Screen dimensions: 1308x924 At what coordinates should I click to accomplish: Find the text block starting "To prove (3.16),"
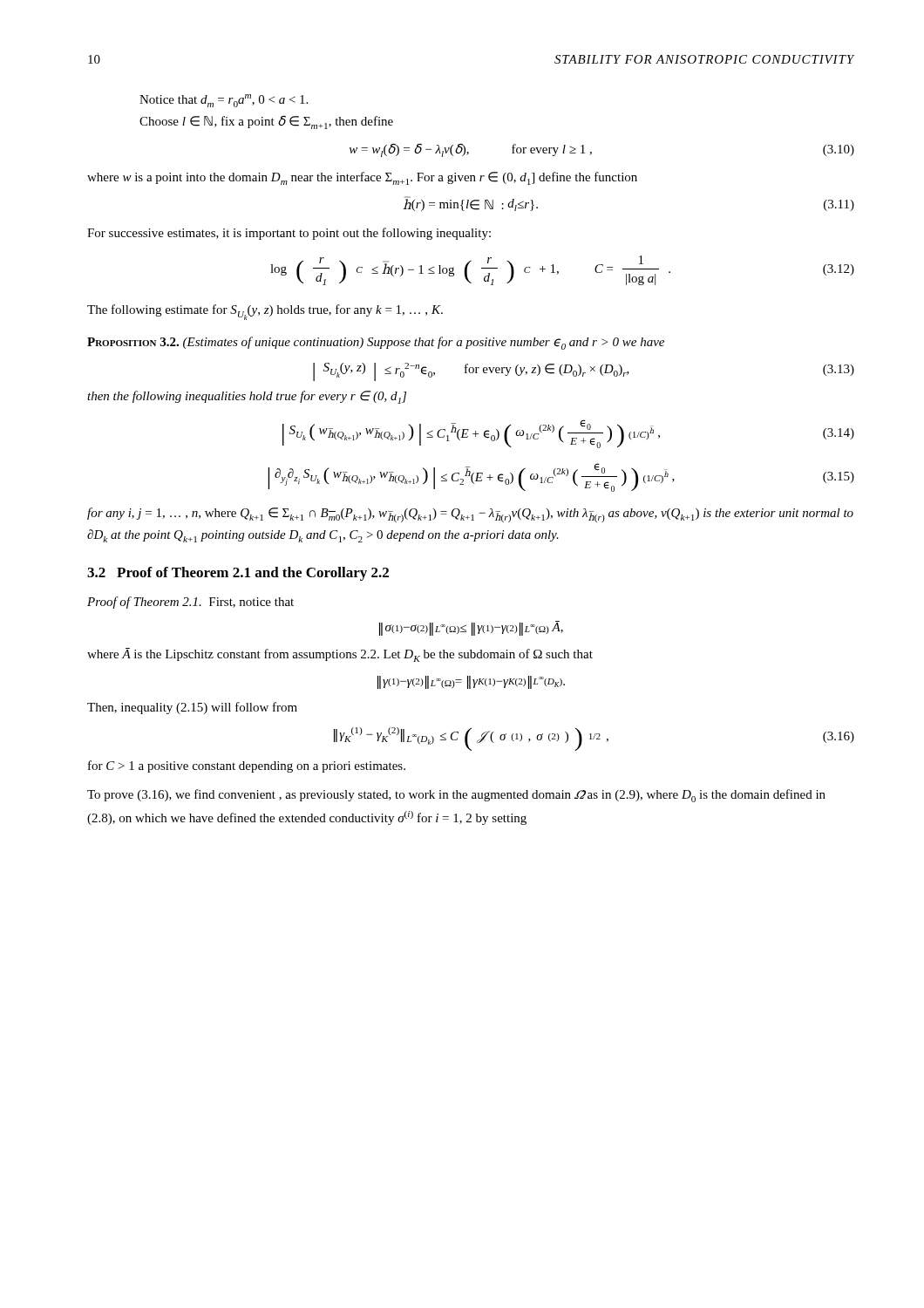[456, 806]
